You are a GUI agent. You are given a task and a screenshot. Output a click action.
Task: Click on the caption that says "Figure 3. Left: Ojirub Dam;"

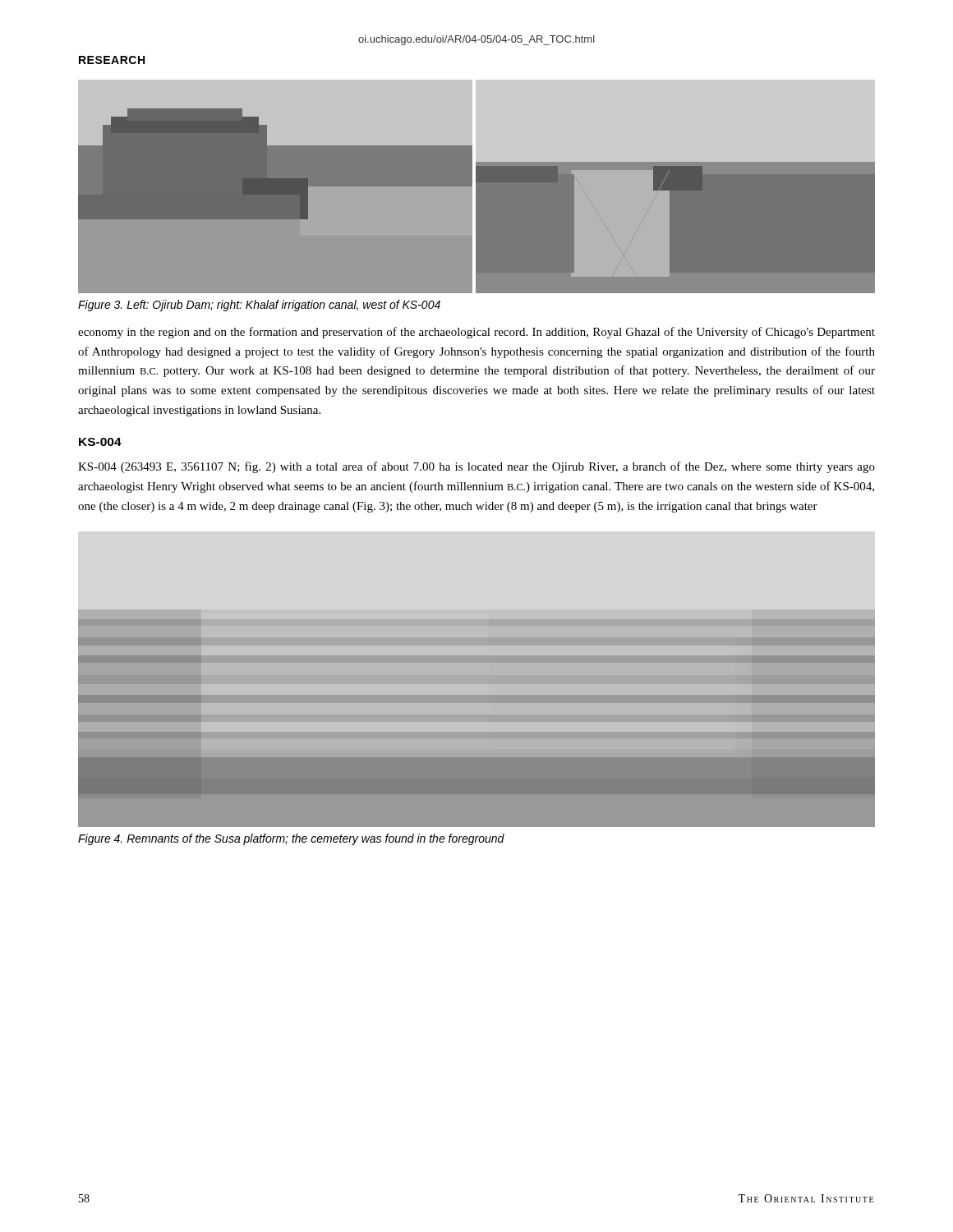click(x=259, y=305)
